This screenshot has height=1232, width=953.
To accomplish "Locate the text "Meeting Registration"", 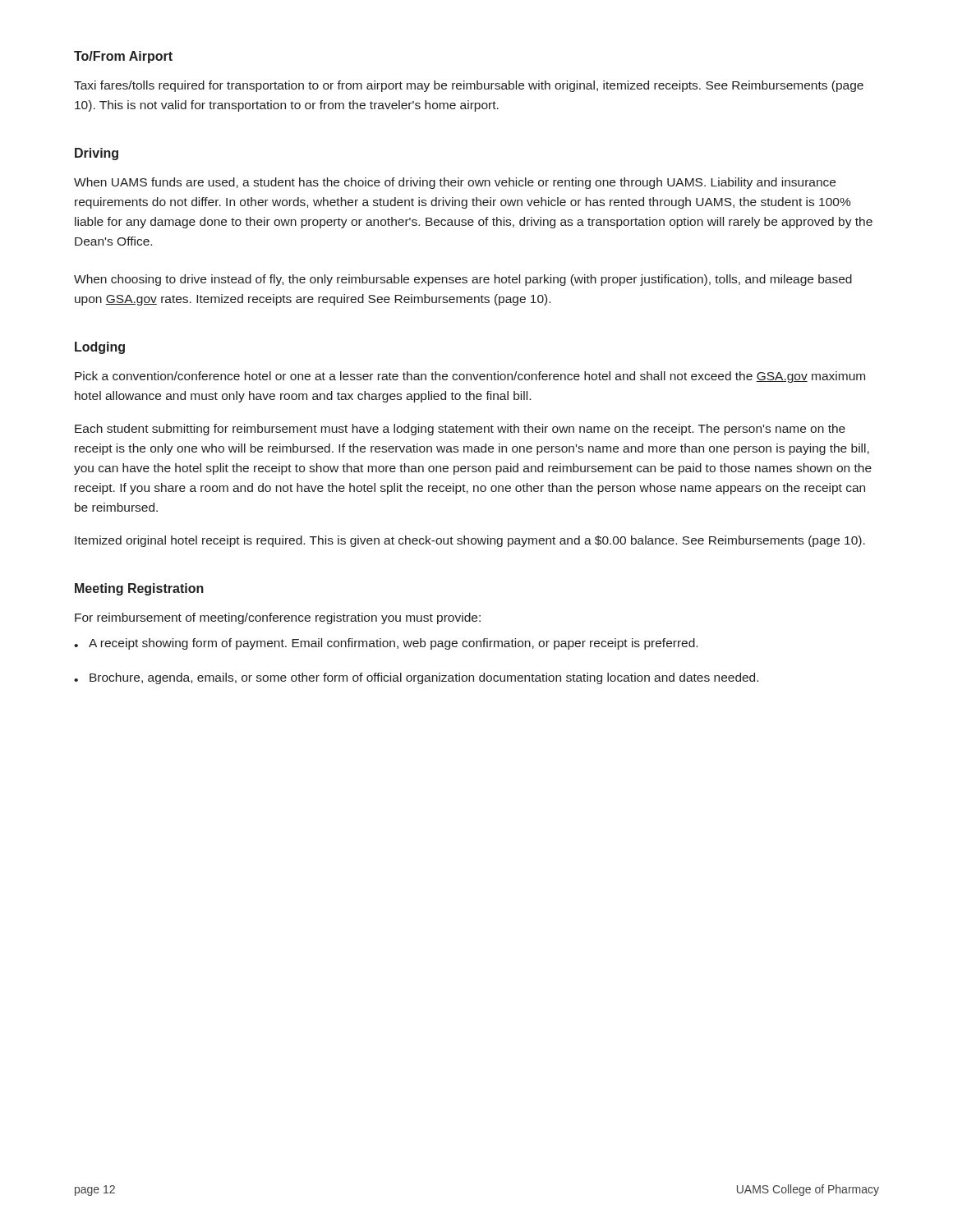I will coord(139,589).
